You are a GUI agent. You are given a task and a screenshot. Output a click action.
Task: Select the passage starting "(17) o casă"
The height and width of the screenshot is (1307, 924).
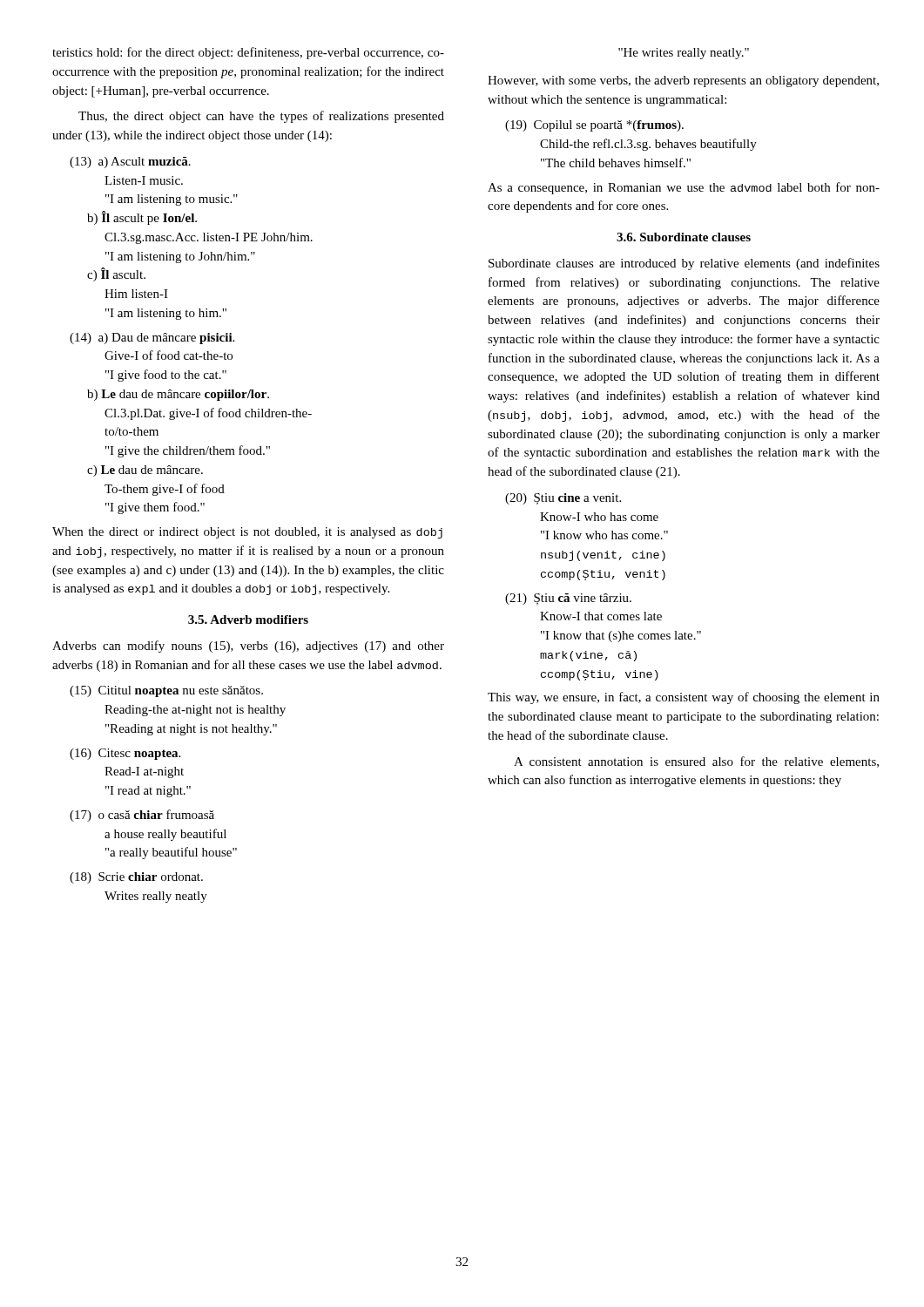(142, 816)
